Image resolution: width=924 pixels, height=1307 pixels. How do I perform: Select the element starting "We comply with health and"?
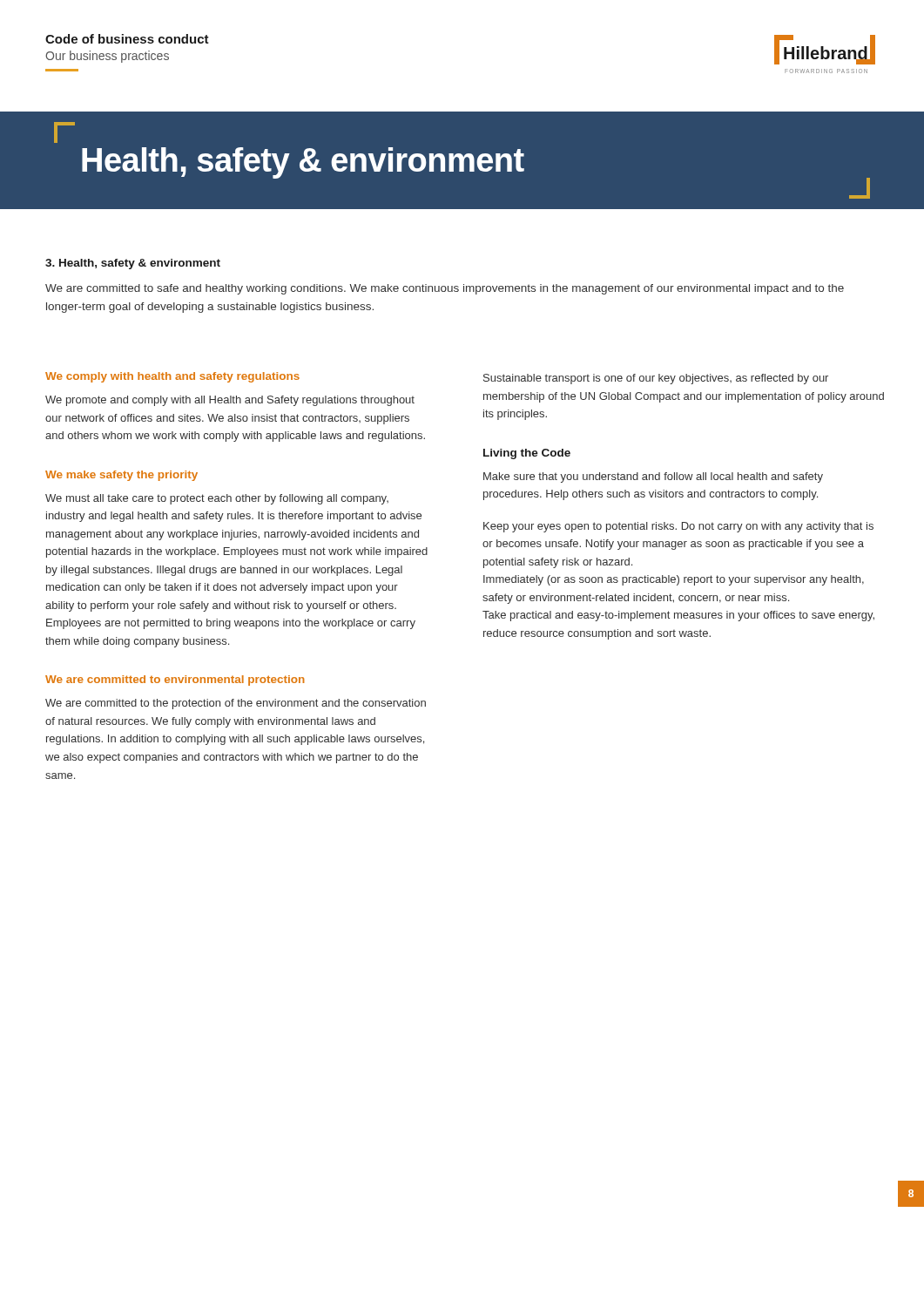click(173, 376)
